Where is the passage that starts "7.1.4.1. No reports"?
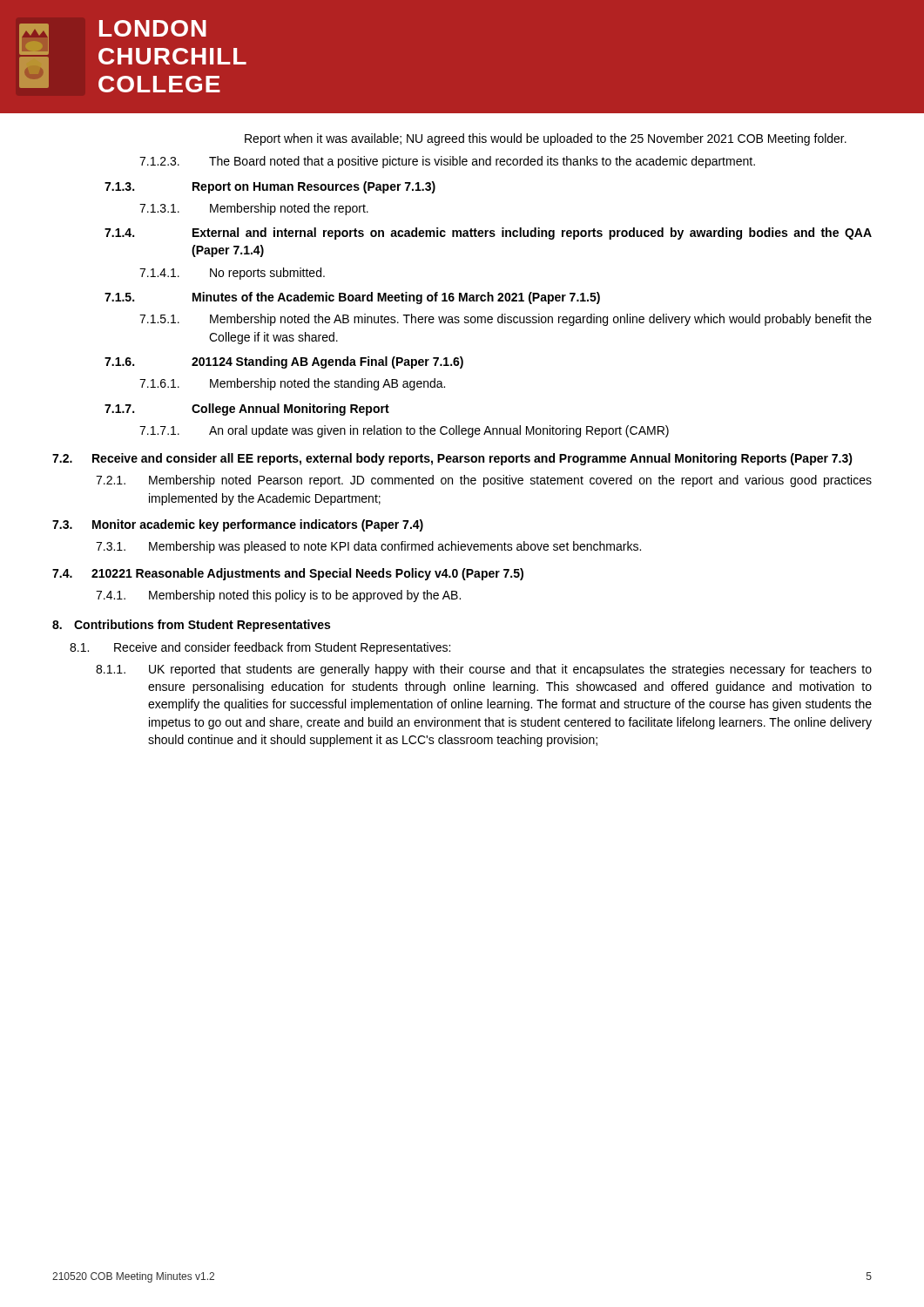The width and height of the screenshot is (924, 1307). point(232,274)
